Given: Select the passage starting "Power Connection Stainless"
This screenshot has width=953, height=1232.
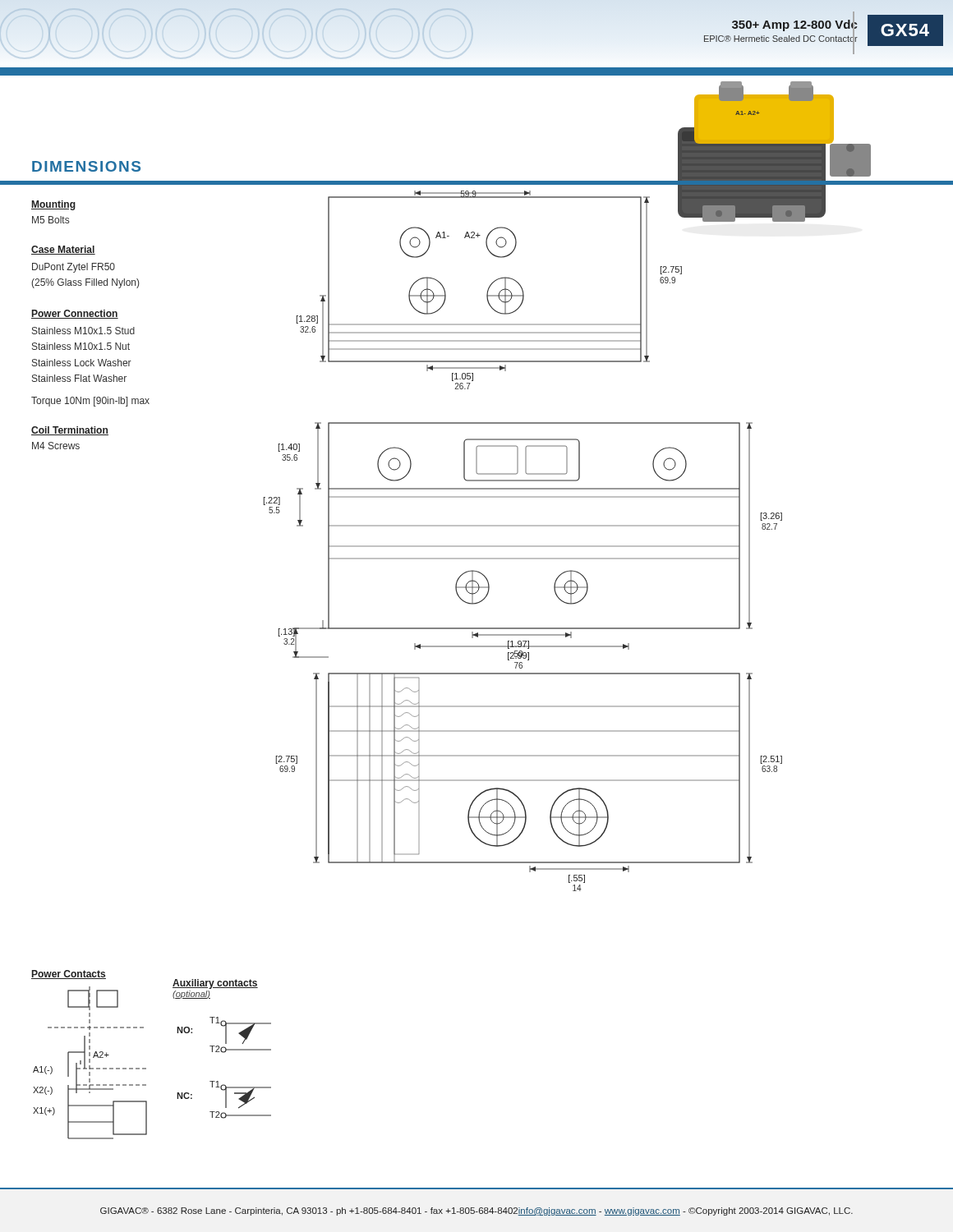Looking at the screenshot, I should pyautogui.click(x=134, y=357).
